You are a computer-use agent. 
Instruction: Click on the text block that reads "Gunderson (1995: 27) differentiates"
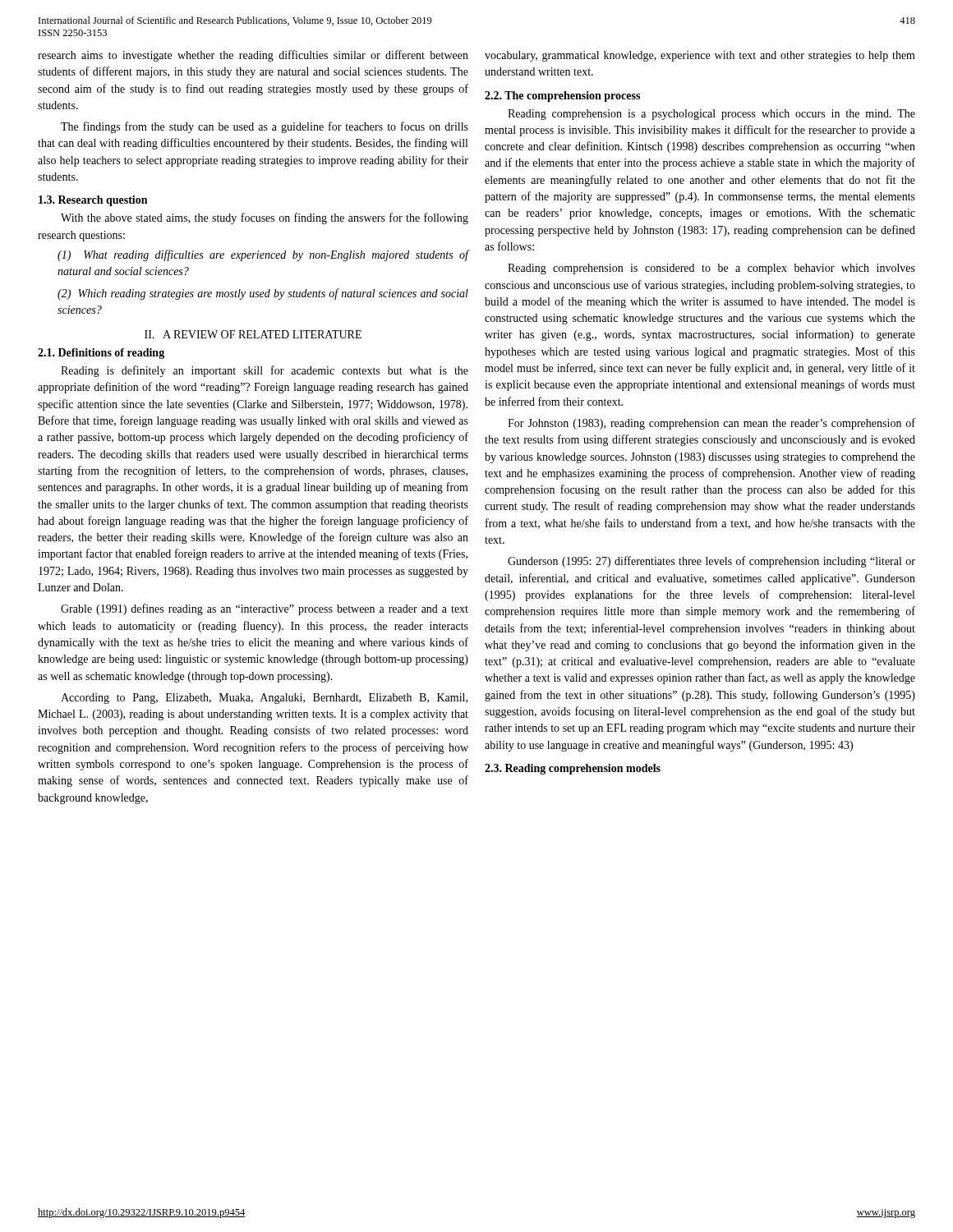(x=700, y=654)
